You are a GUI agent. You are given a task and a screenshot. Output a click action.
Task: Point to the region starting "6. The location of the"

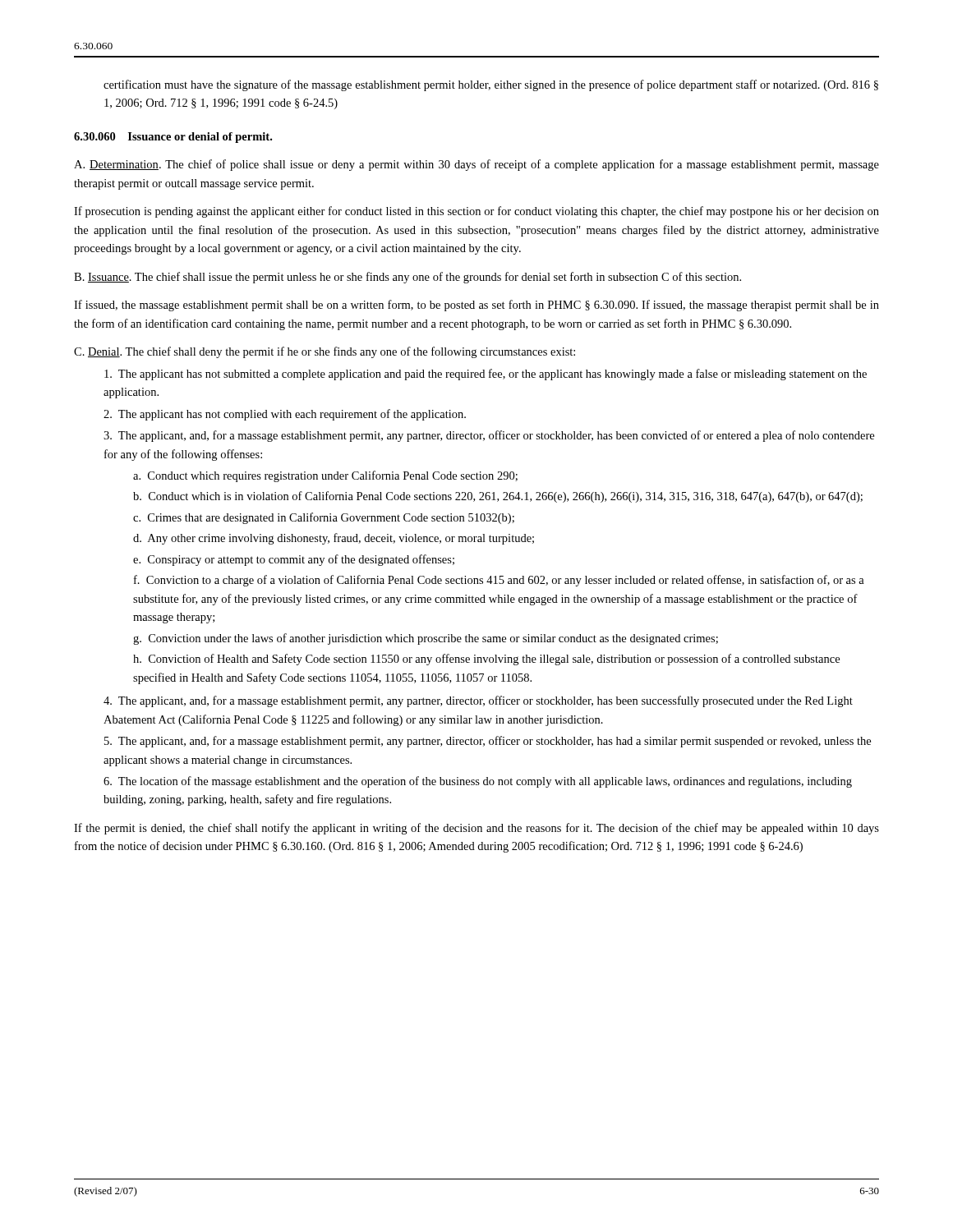click(x=478, y=790)
